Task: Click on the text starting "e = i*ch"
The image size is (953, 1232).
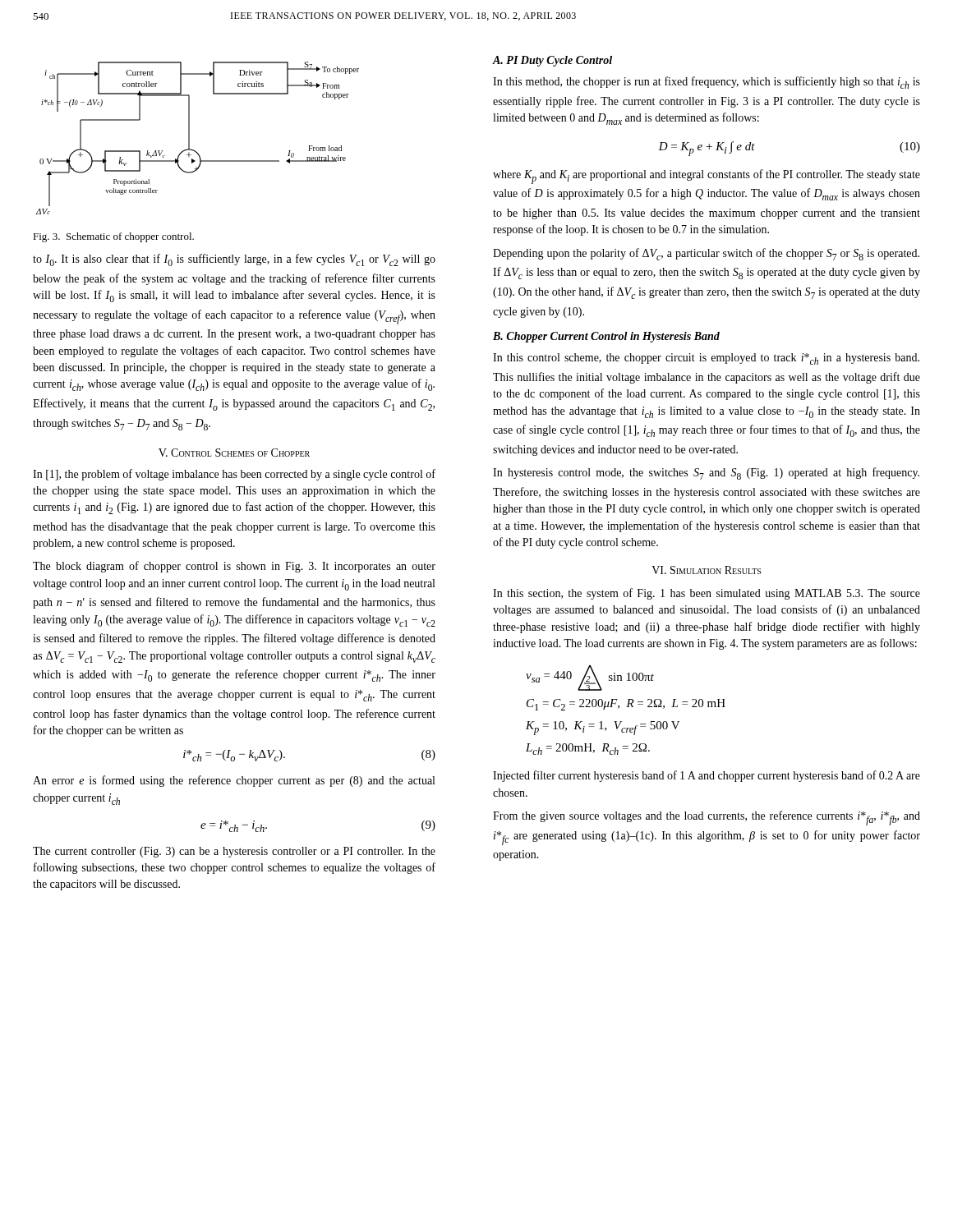Action: click(x=235, y=826)
